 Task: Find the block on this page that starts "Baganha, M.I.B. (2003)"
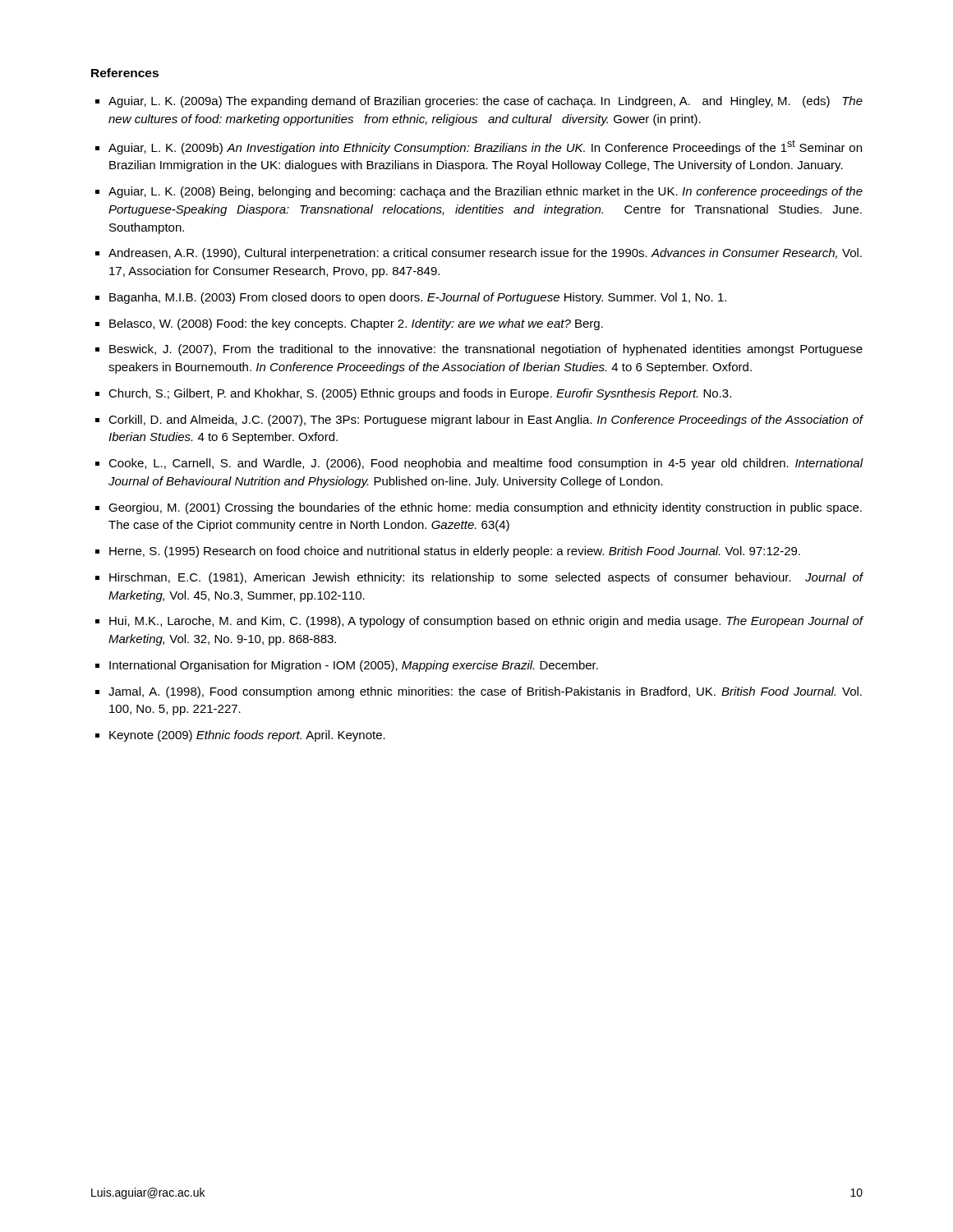(418, 297)
